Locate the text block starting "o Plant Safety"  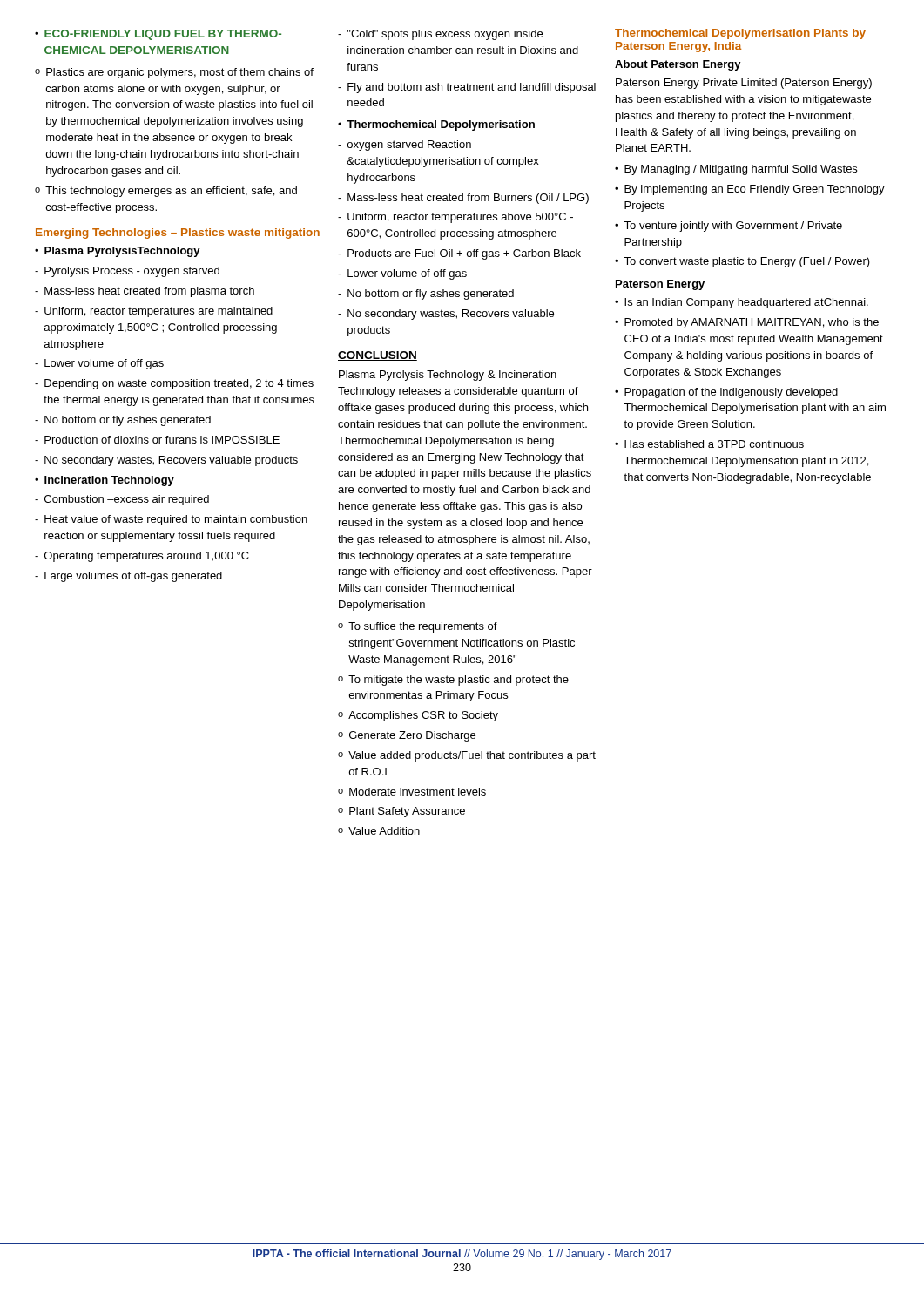[402, 812]
